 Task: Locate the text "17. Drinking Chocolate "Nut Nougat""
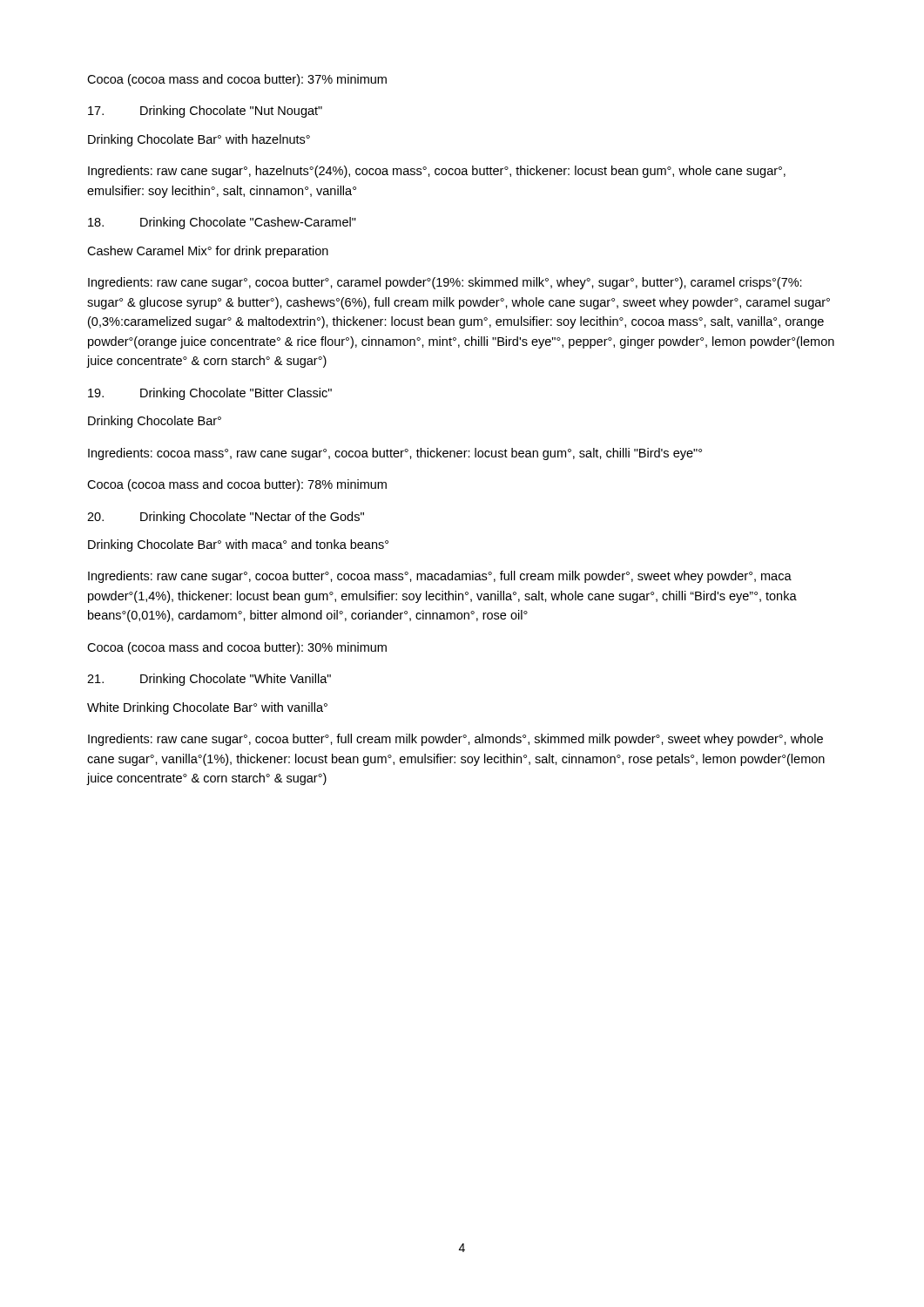pyautogui.click(x=205, y=111)
